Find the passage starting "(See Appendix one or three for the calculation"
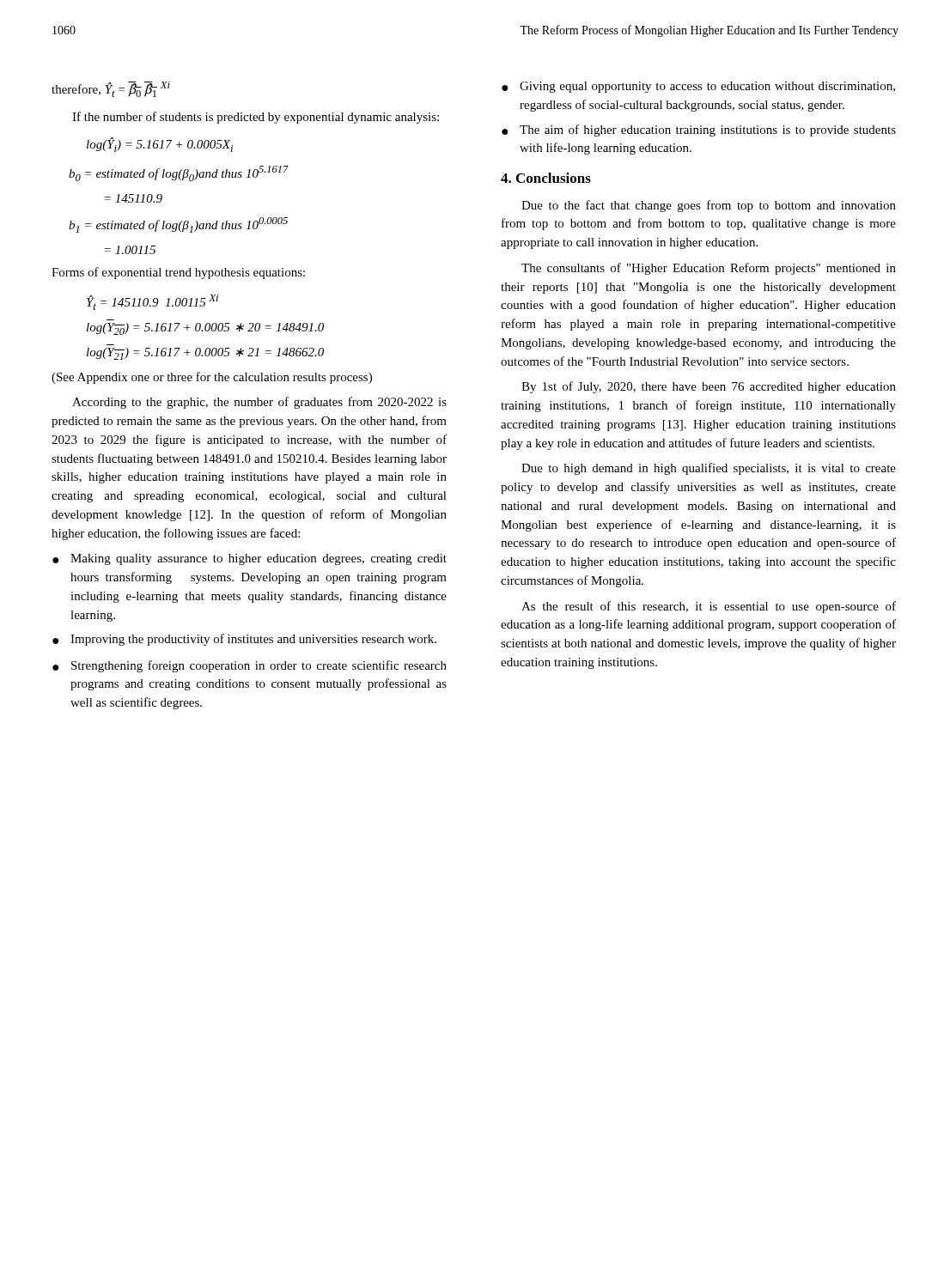The image size is (950, 1288). tap(249, 377)
